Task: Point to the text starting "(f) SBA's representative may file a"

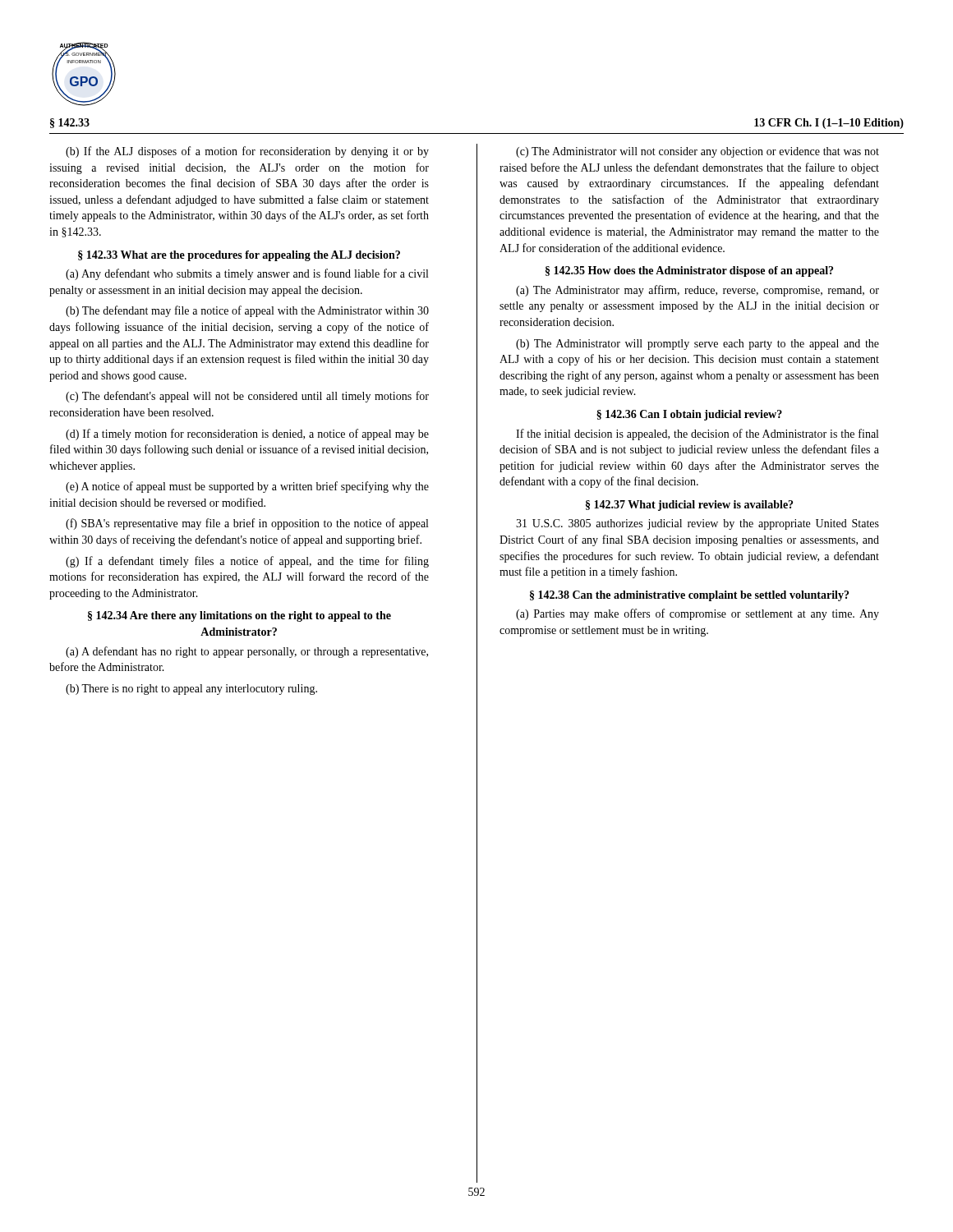Action: 239,532
